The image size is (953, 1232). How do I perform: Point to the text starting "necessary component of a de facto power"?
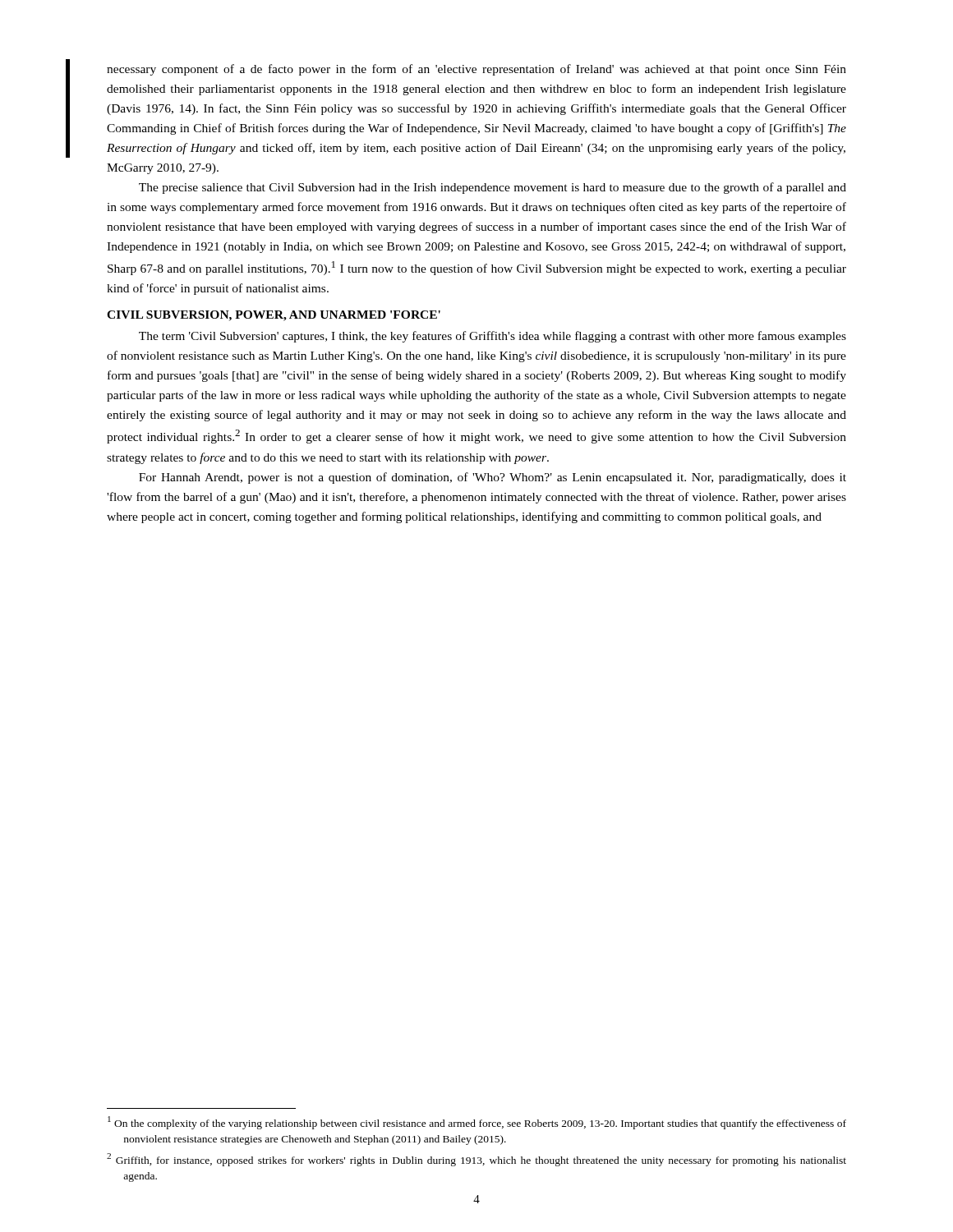476,118
